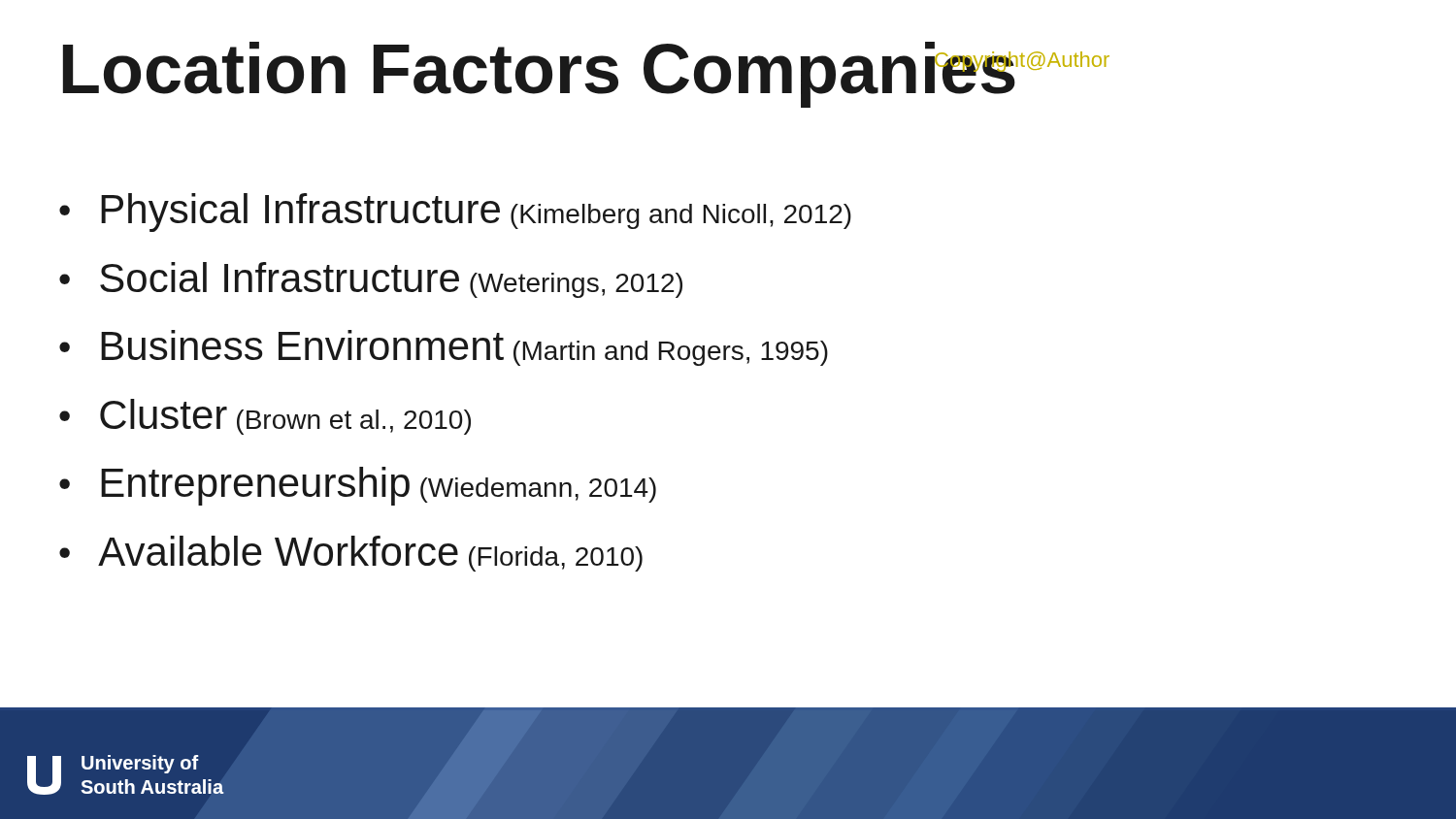Locate the list item containing "• Cluster(Brown et al., 2010)"
1456x819 pixels.
tap(265, 415)
